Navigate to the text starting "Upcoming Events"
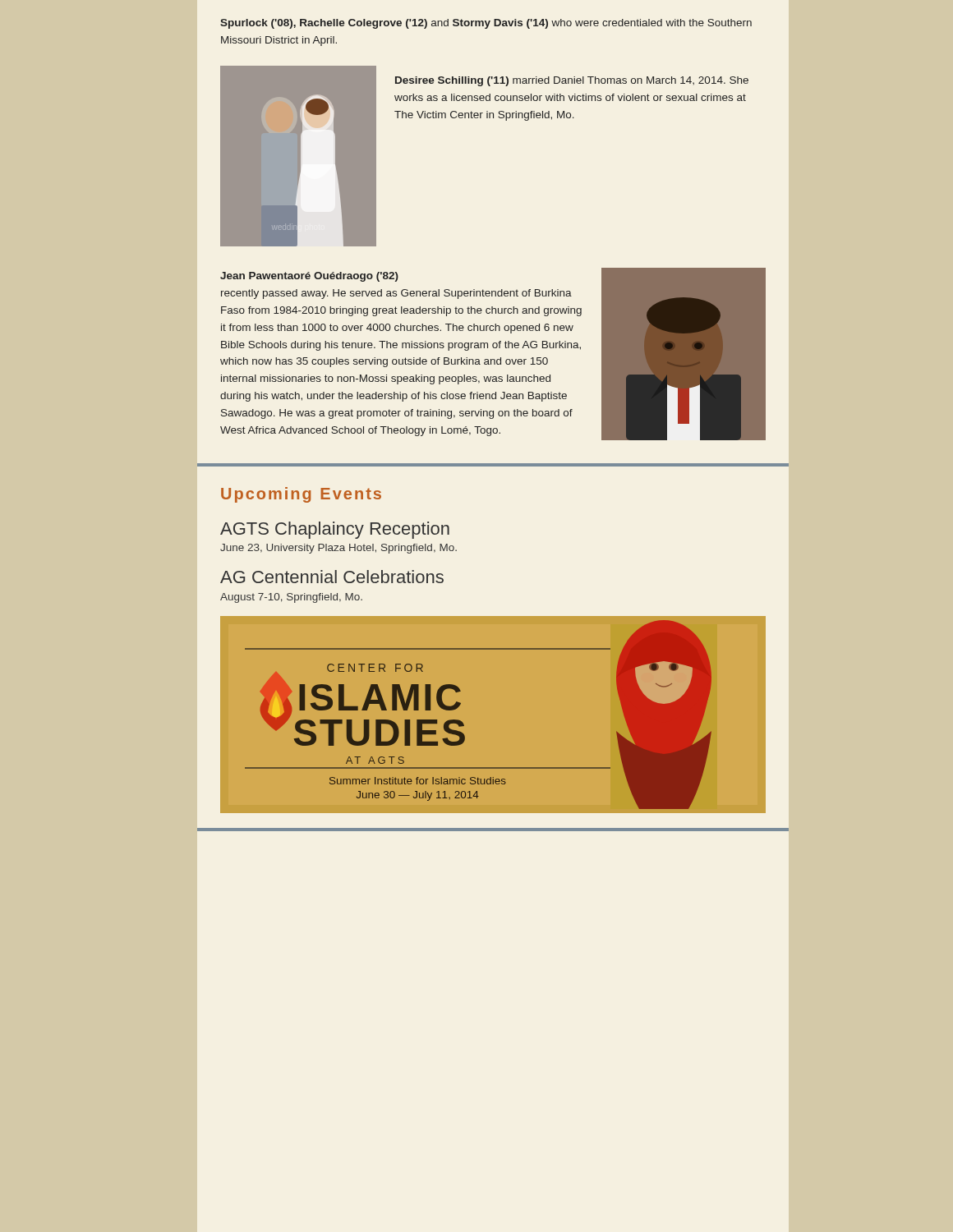This screenshot has height=1232, width=953. [x=302, y=493]
